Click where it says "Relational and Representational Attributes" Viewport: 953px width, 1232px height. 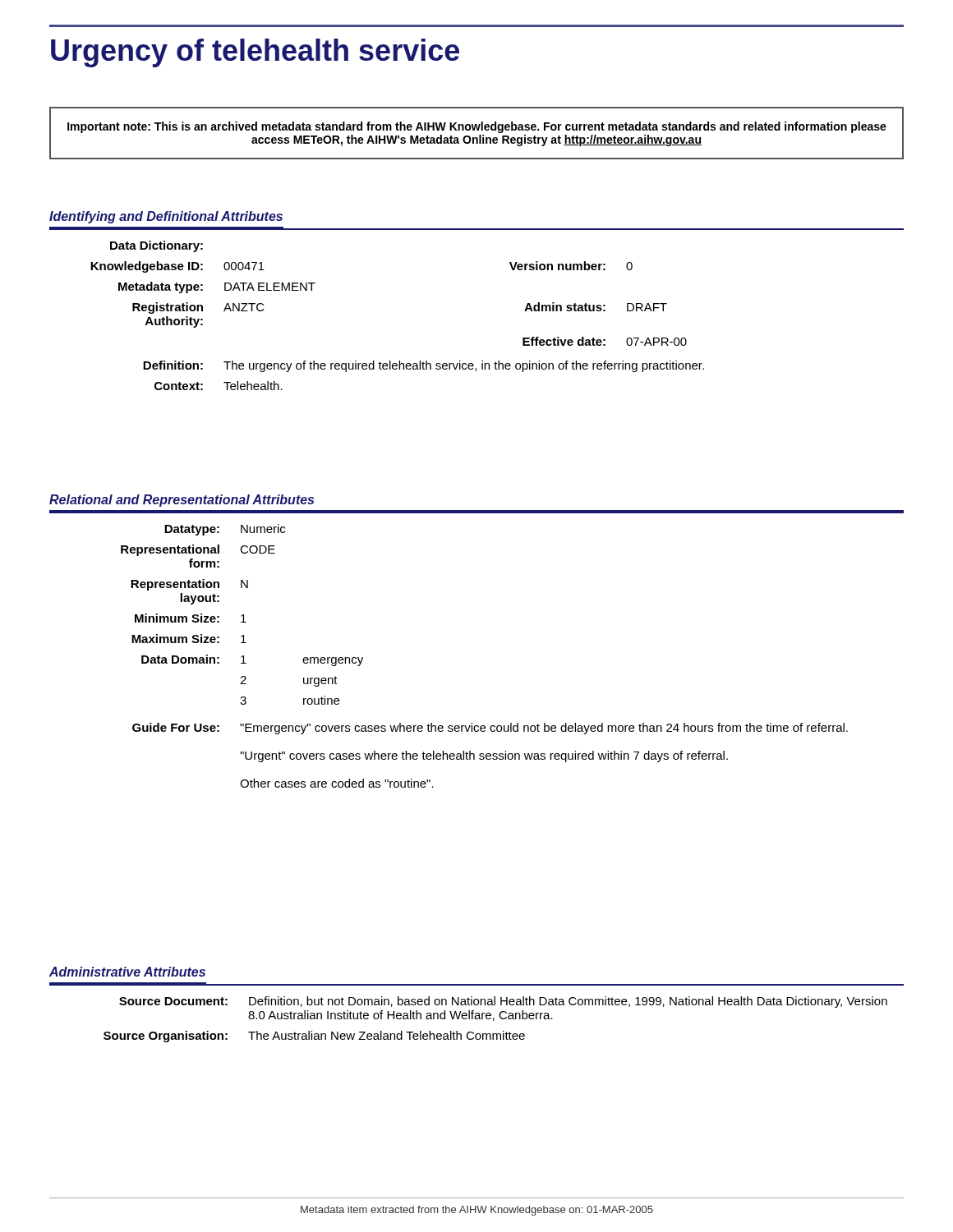pyautogui.click(x=476, y=502)
